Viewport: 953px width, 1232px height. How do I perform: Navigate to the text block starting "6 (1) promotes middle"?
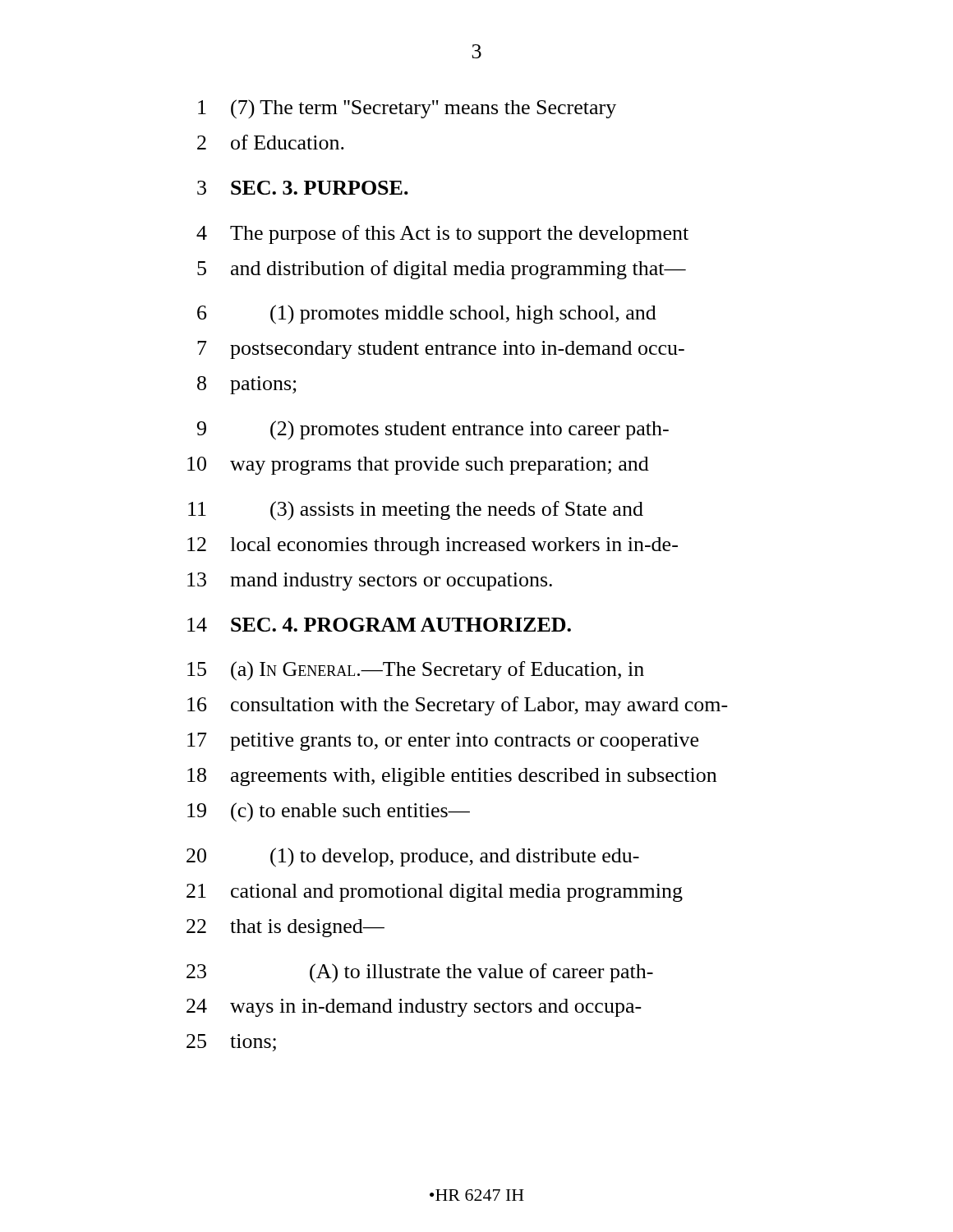[501, 314]
